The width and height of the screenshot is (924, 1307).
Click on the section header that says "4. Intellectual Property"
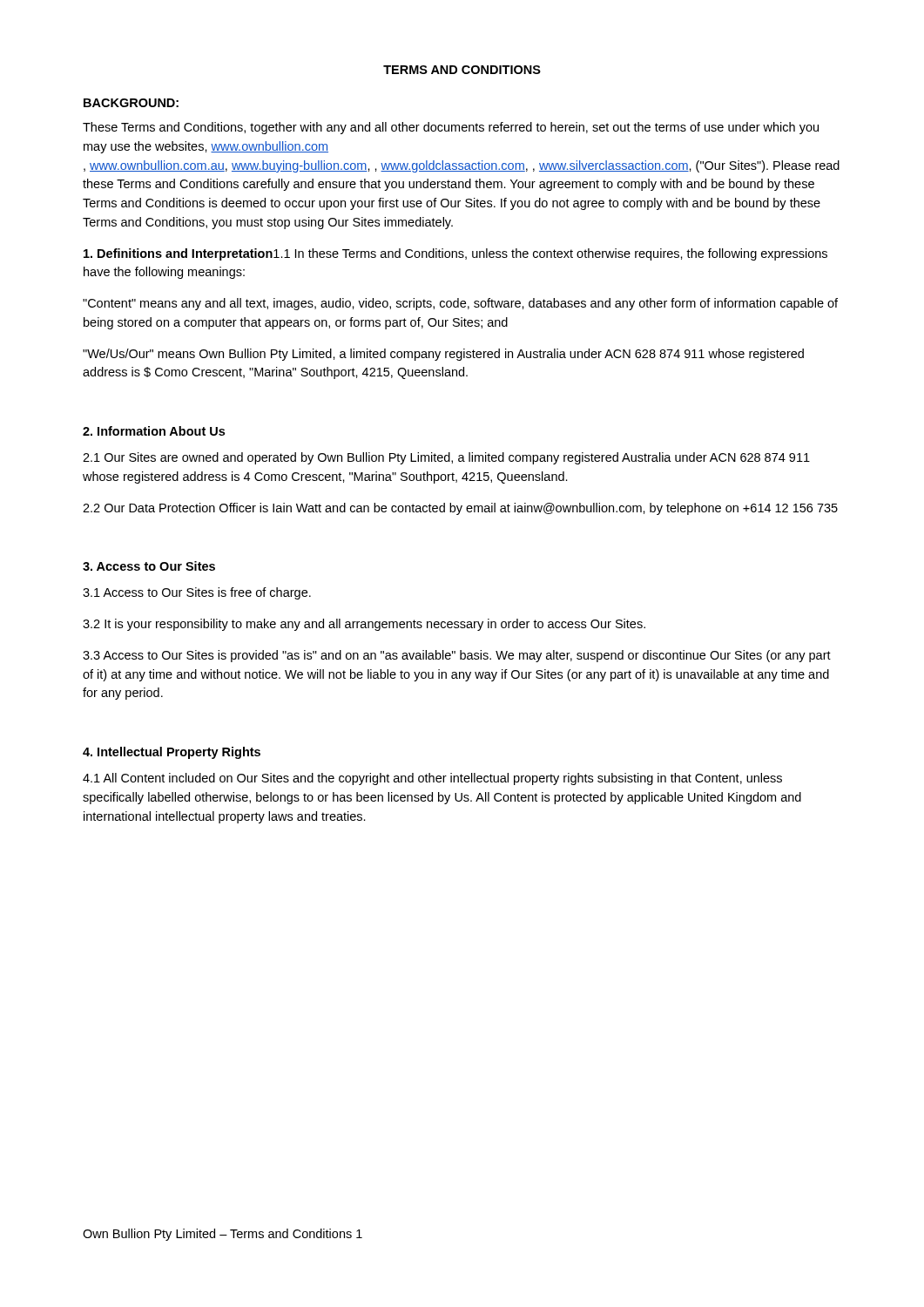click(172, 752)
